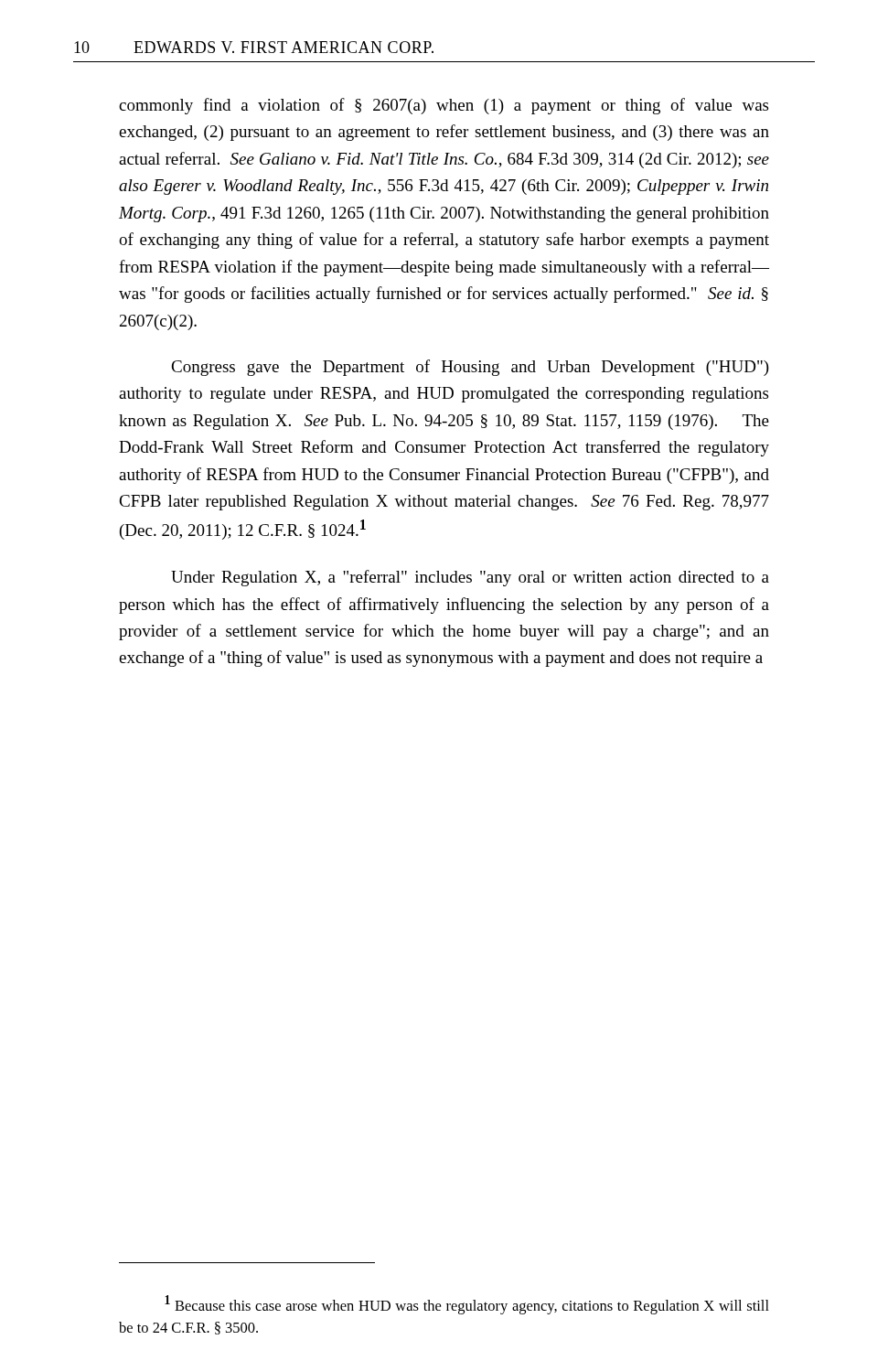The height and width of the screenshot is (1372, 888).
Task: Locate the footnote that says "1 Because this case arose when HUD was"
Action: click(444, 1316)
